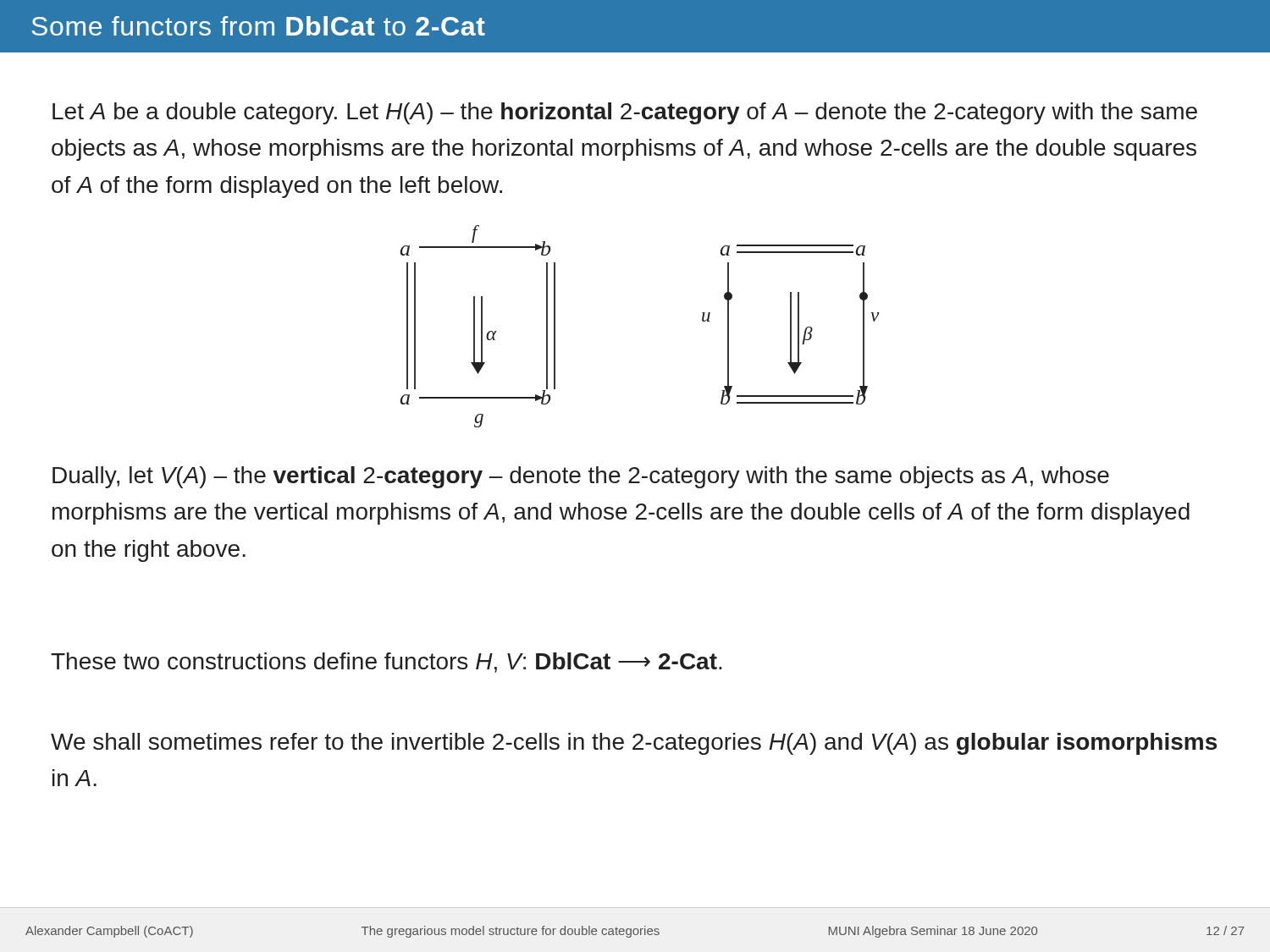Point to the region starting "We shall sometimes refer to"
The image size is (1270, 952).
coord(635,760)
